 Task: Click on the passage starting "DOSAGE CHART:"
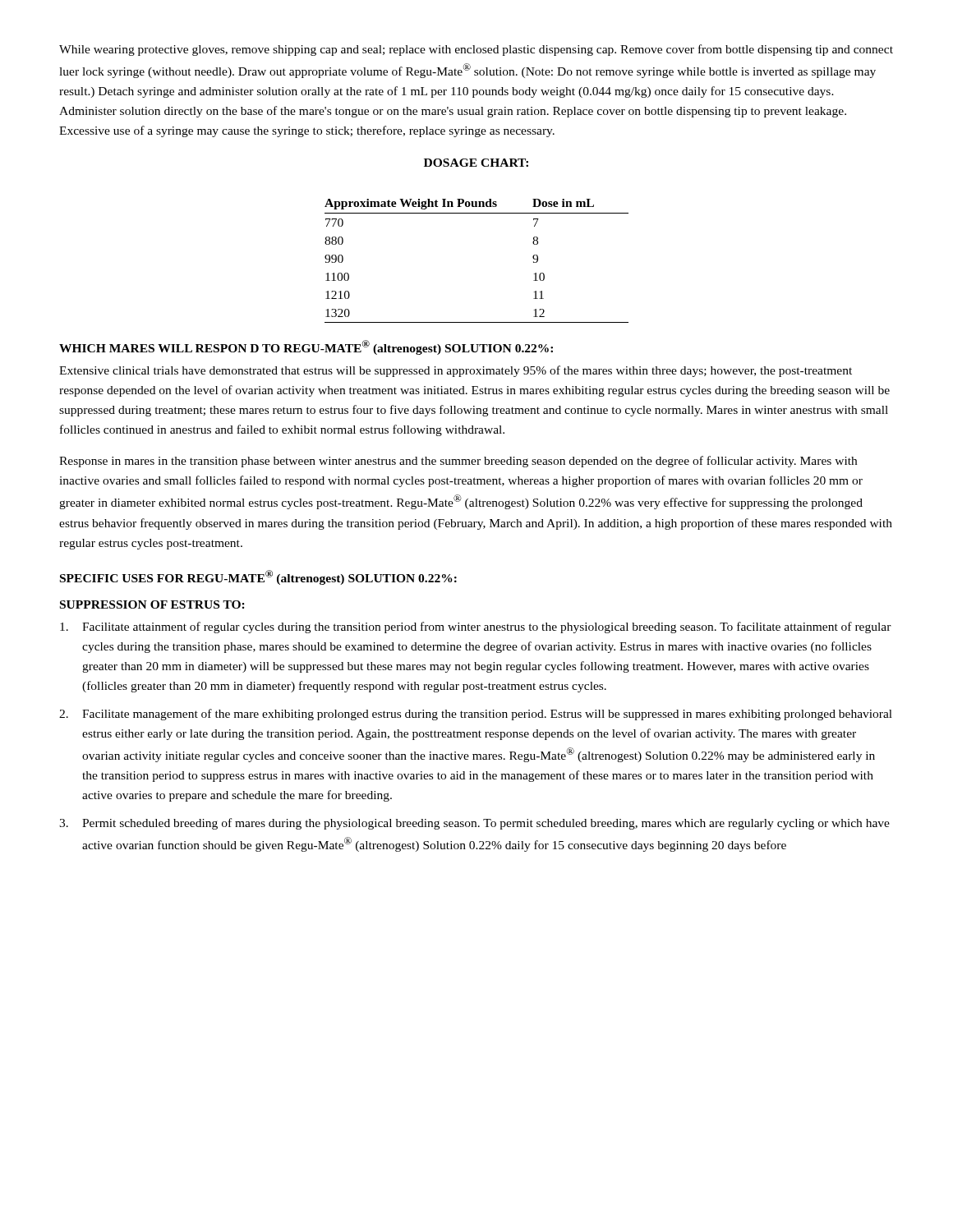pyautogui.click(x=476, y=163)
